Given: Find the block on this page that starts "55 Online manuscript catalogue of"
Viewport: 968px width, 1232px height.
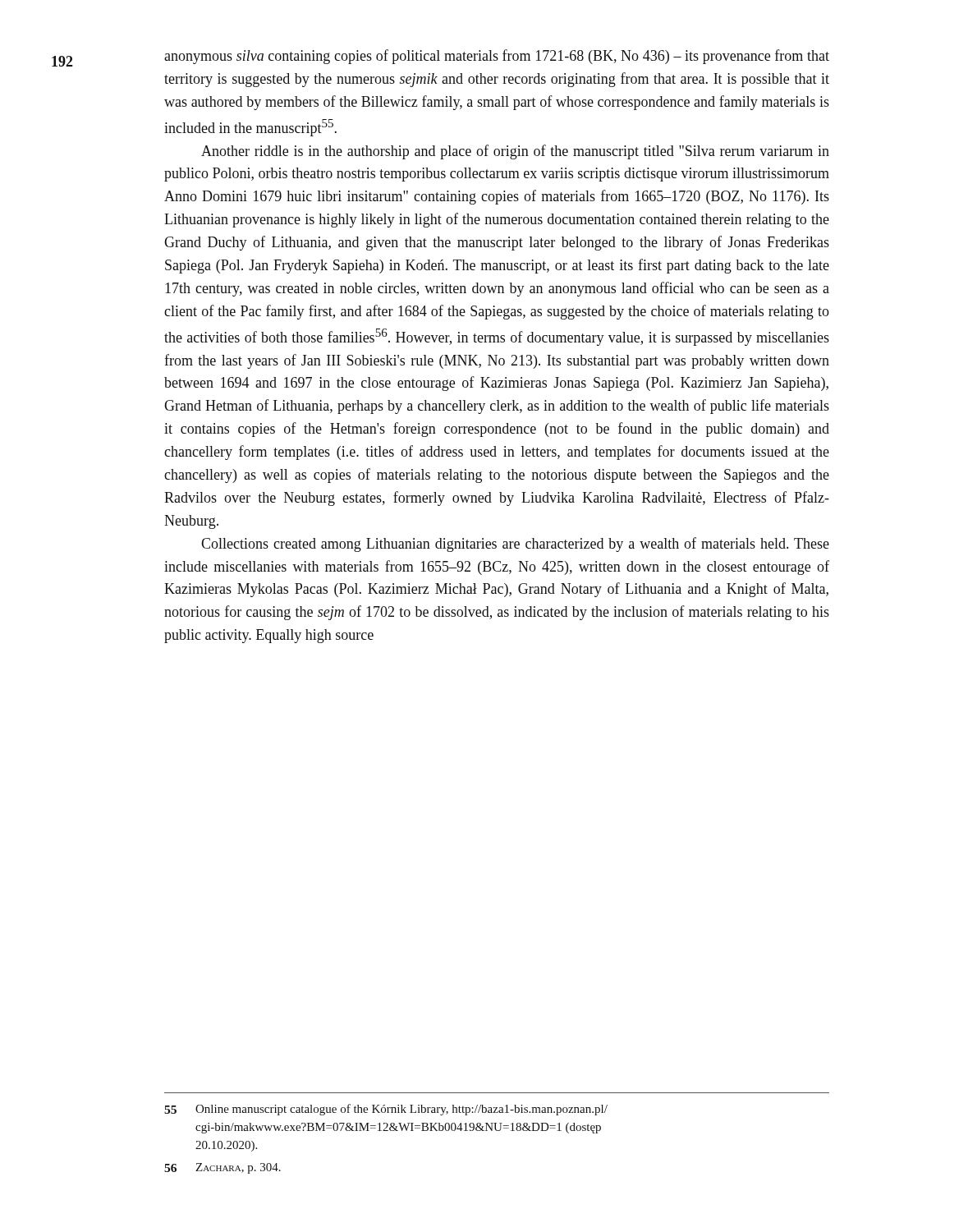Looking at the screenshot, I should click(x=386, y=1127).
